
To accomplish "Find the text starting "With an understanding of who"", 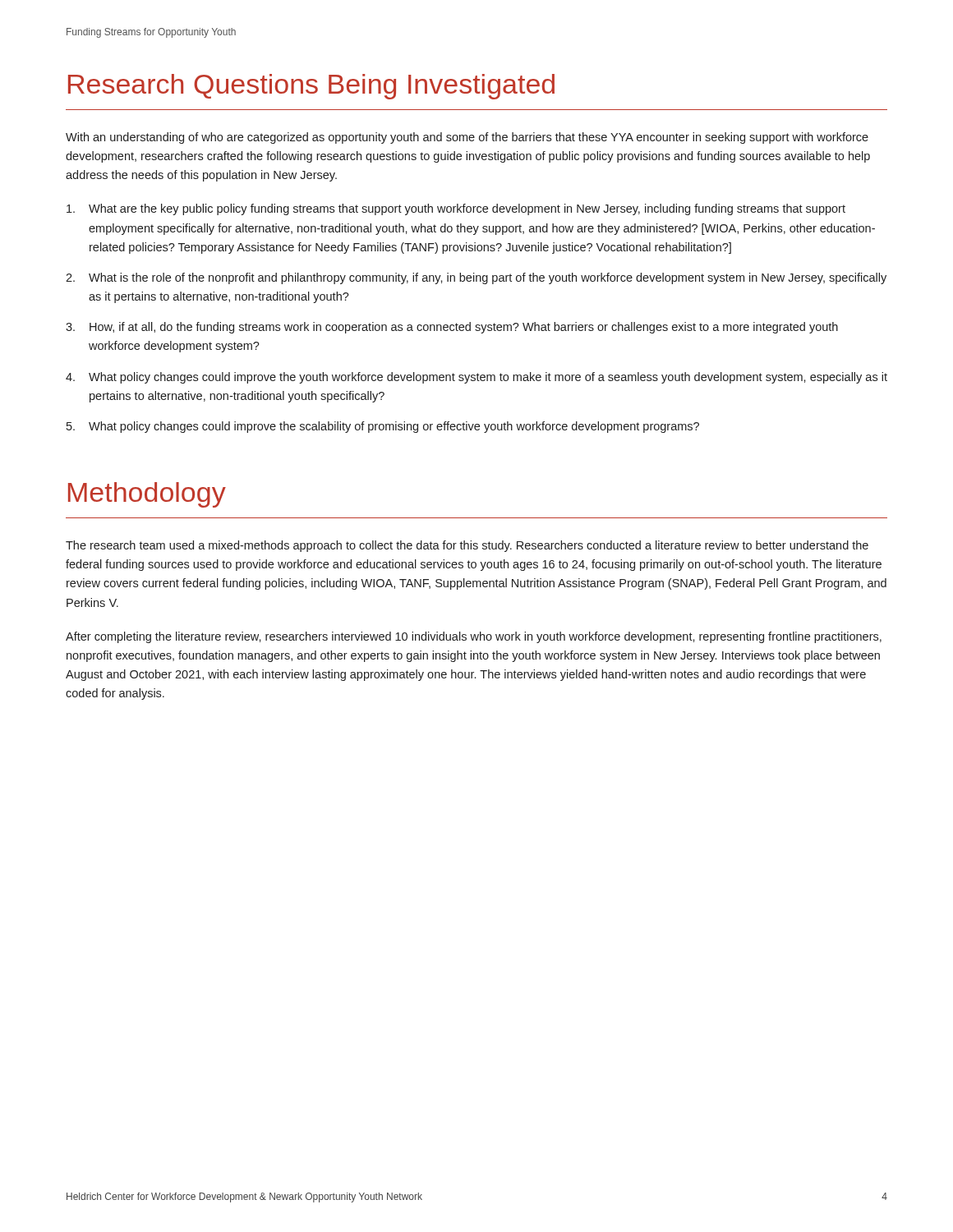I will (x=468, y=156).
